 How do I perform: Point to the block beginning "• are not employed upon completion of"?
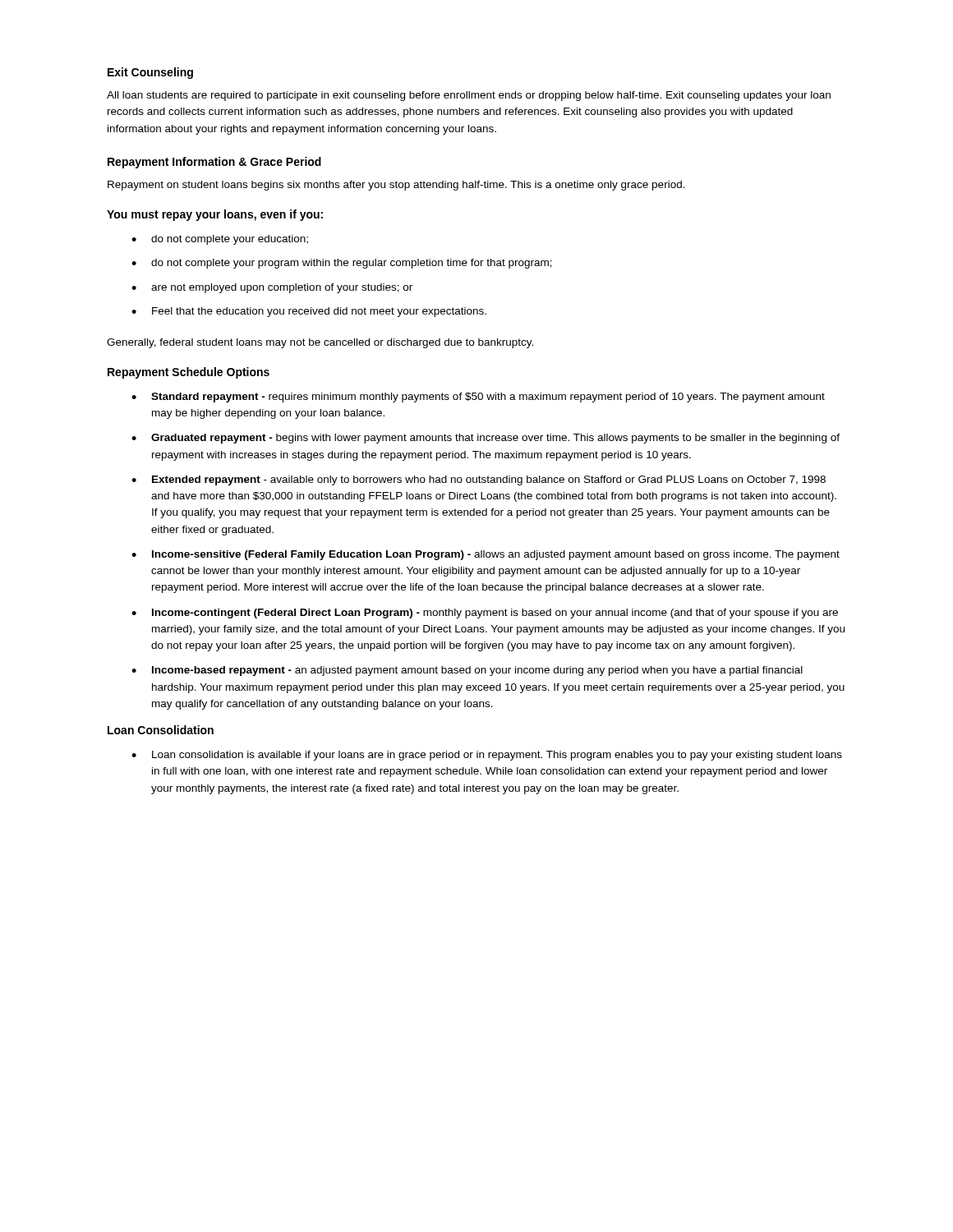pos(272,288)
